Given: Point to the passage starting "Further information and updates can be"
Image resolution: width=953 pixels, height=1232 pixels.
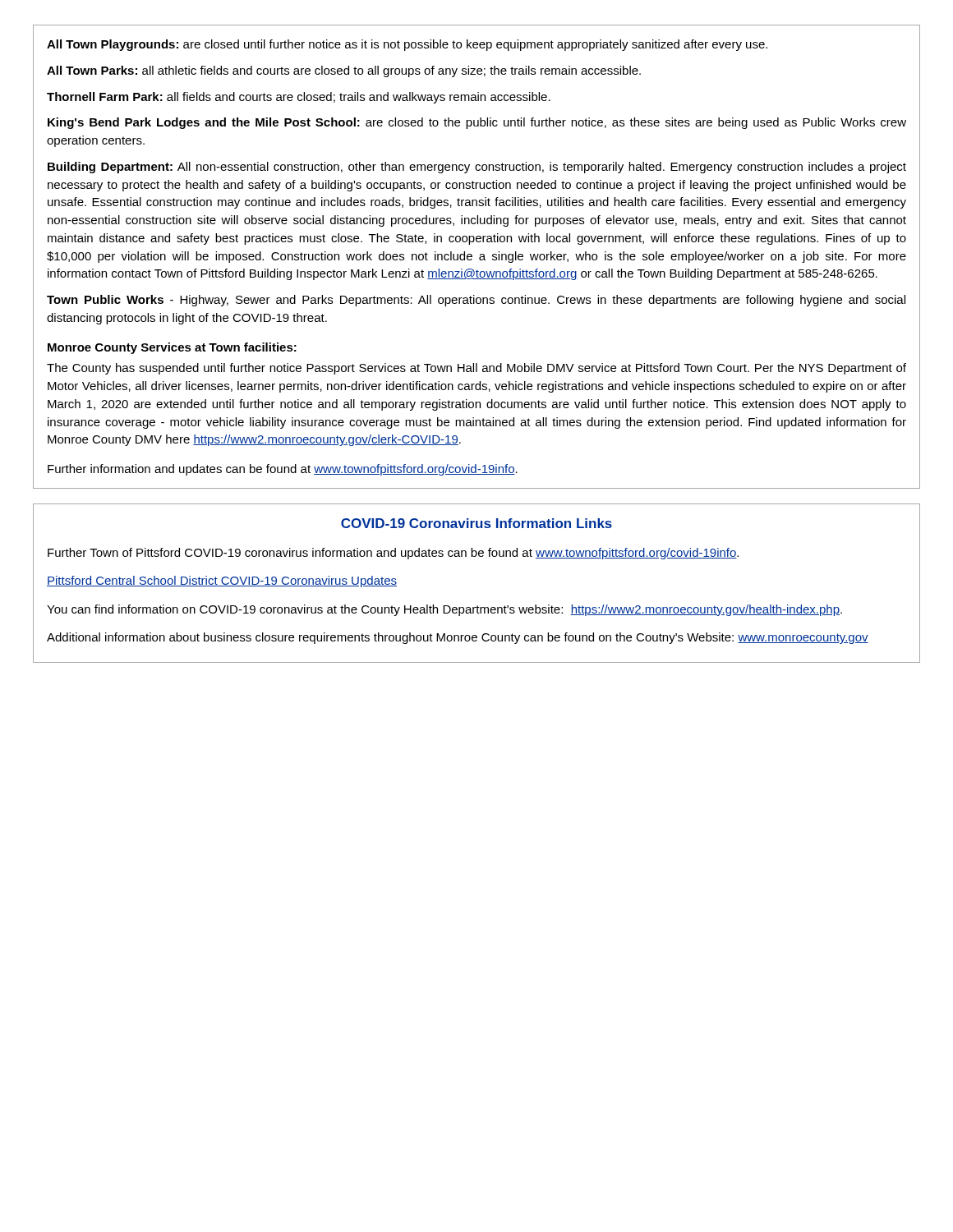Looking at the screenshot, I should 476,469.
